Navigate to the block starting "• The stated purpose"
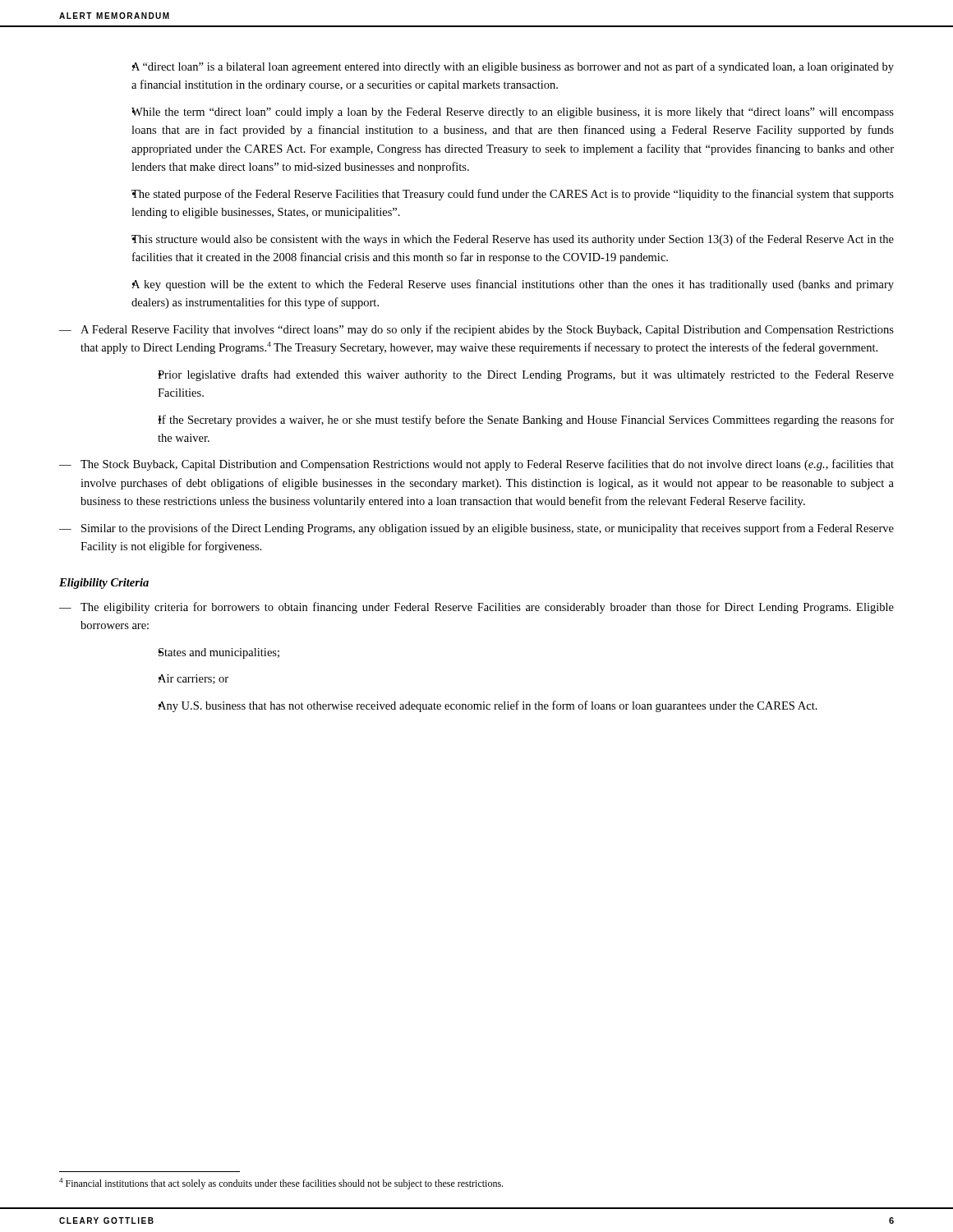 pos(499,203)
